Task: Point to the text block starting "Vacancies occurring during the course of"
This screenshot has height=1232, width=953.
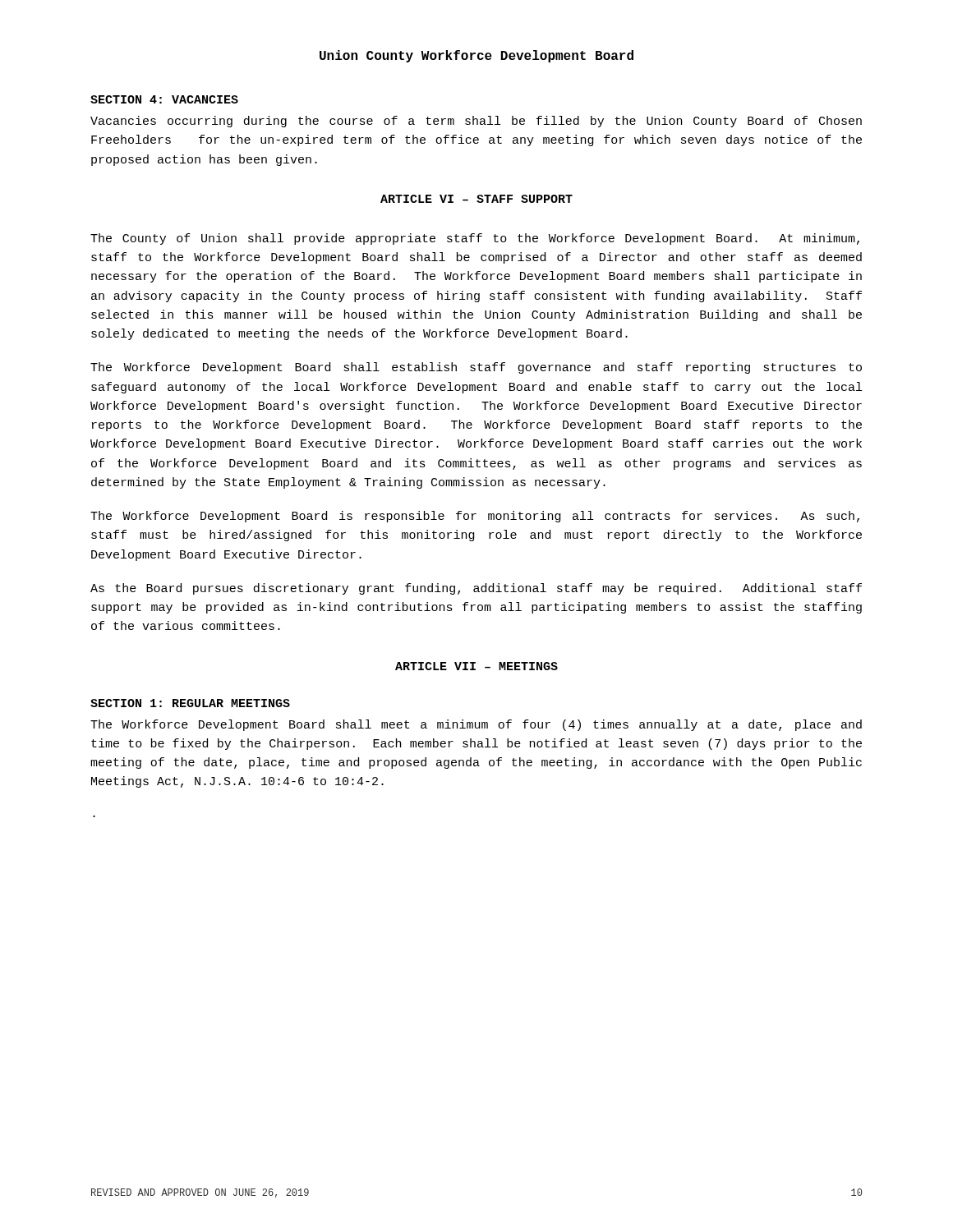Action: [x=476, y=141]
